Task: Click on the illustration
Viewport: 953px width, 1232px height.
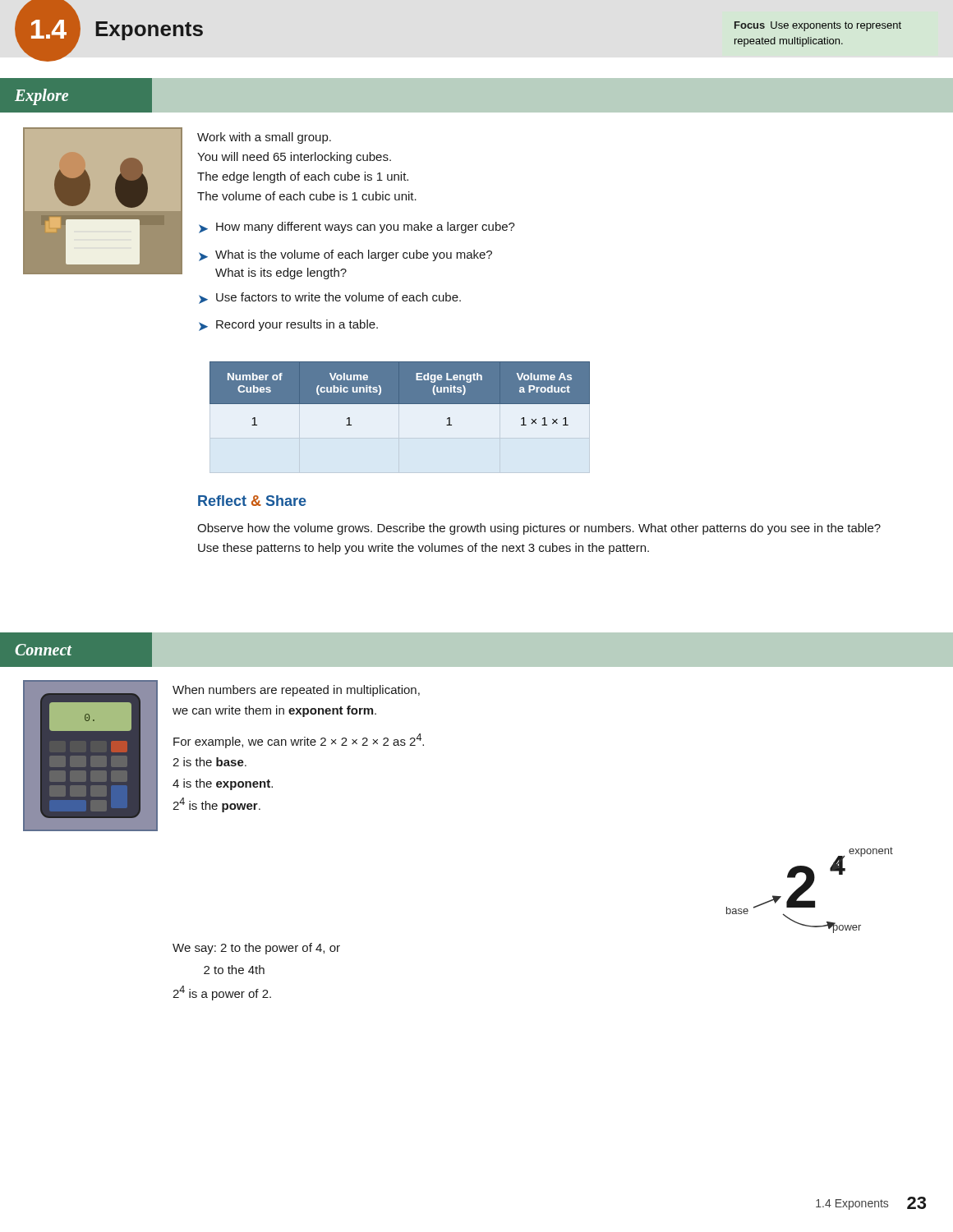Action: click(x=805, y=885)
